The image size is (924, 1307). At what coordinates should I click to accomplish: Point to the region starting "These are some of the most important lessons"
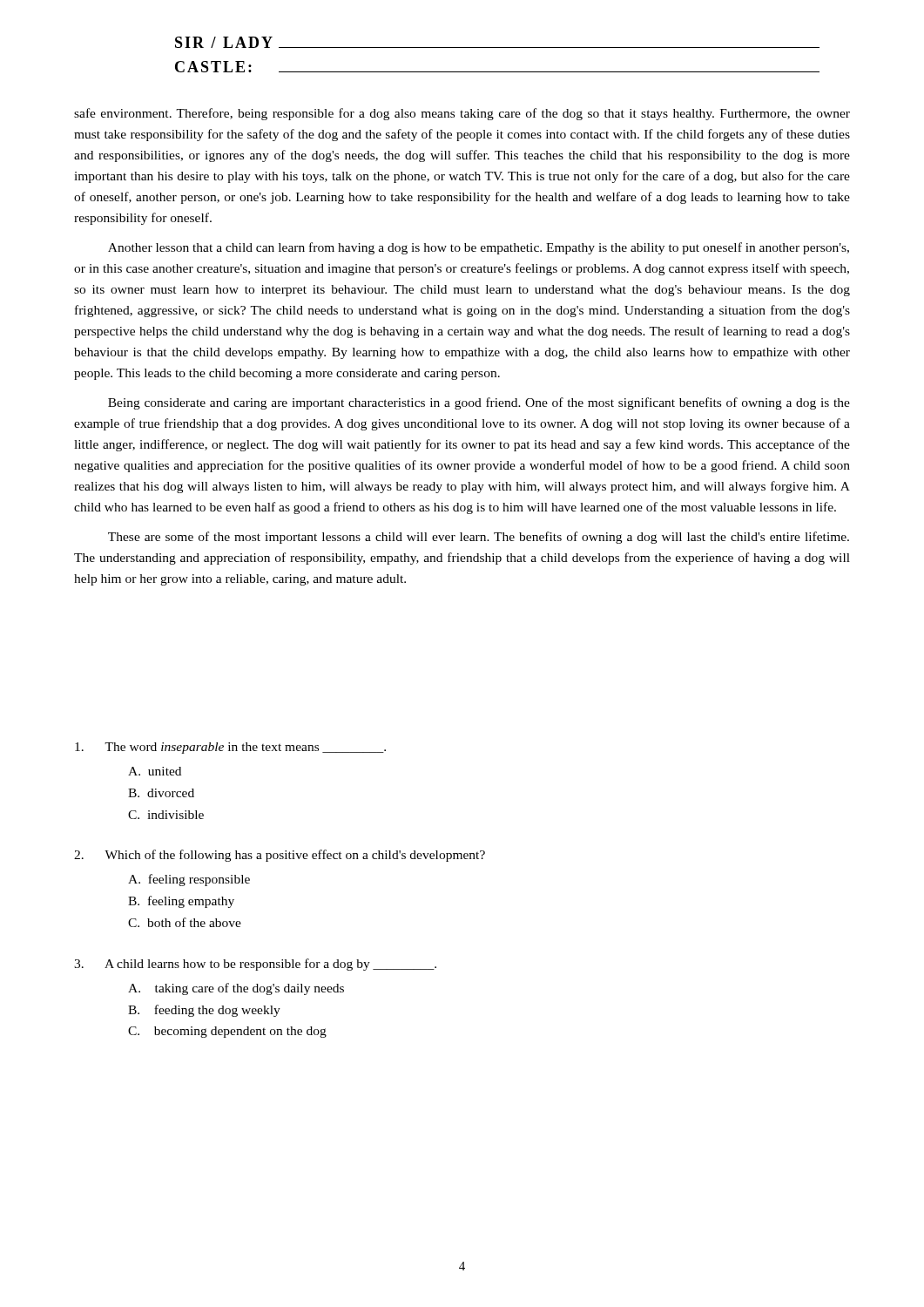point(462,558)
